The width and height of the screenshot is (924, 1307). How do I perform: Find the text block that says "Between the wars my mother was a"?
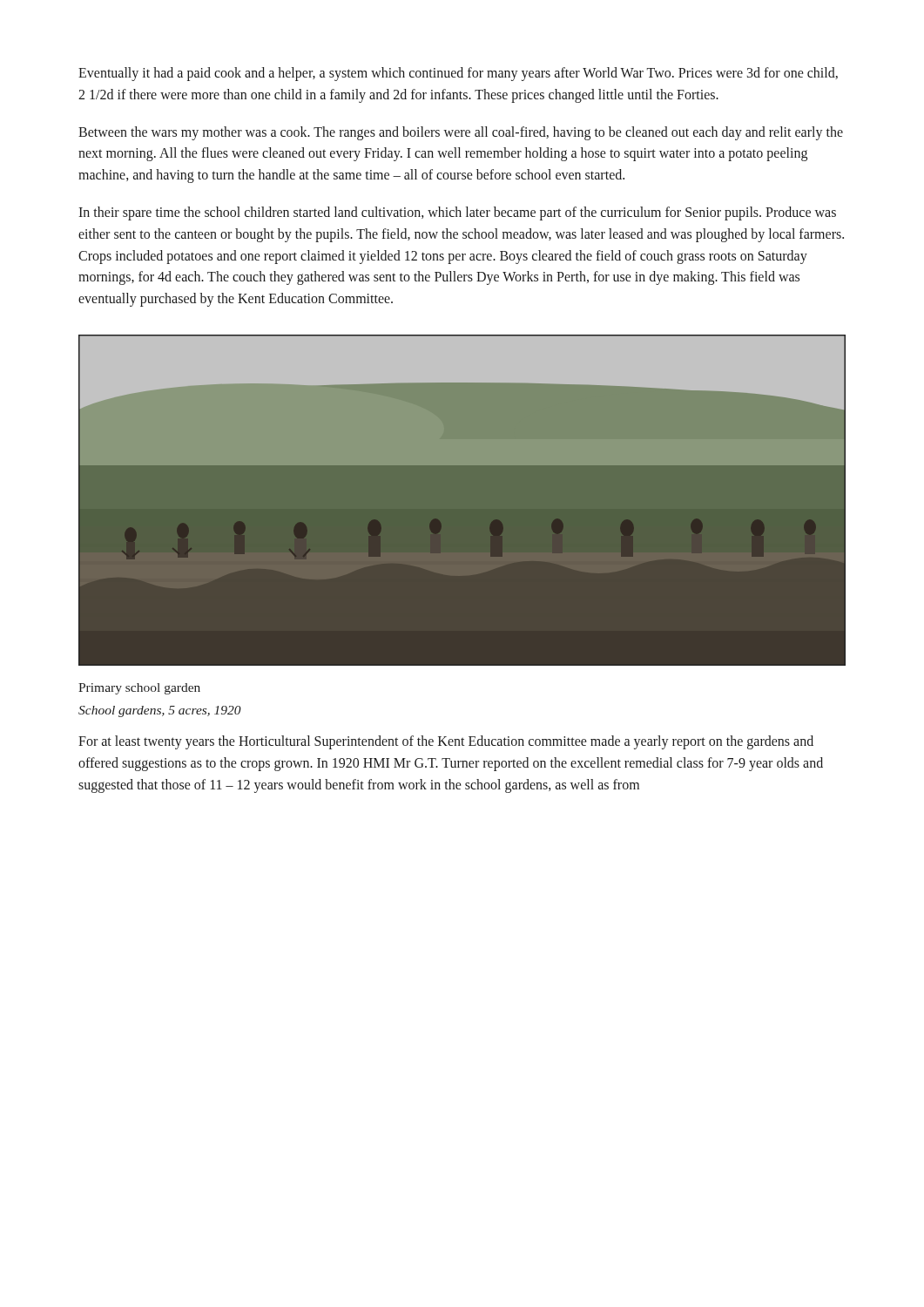tap(461, 153)
